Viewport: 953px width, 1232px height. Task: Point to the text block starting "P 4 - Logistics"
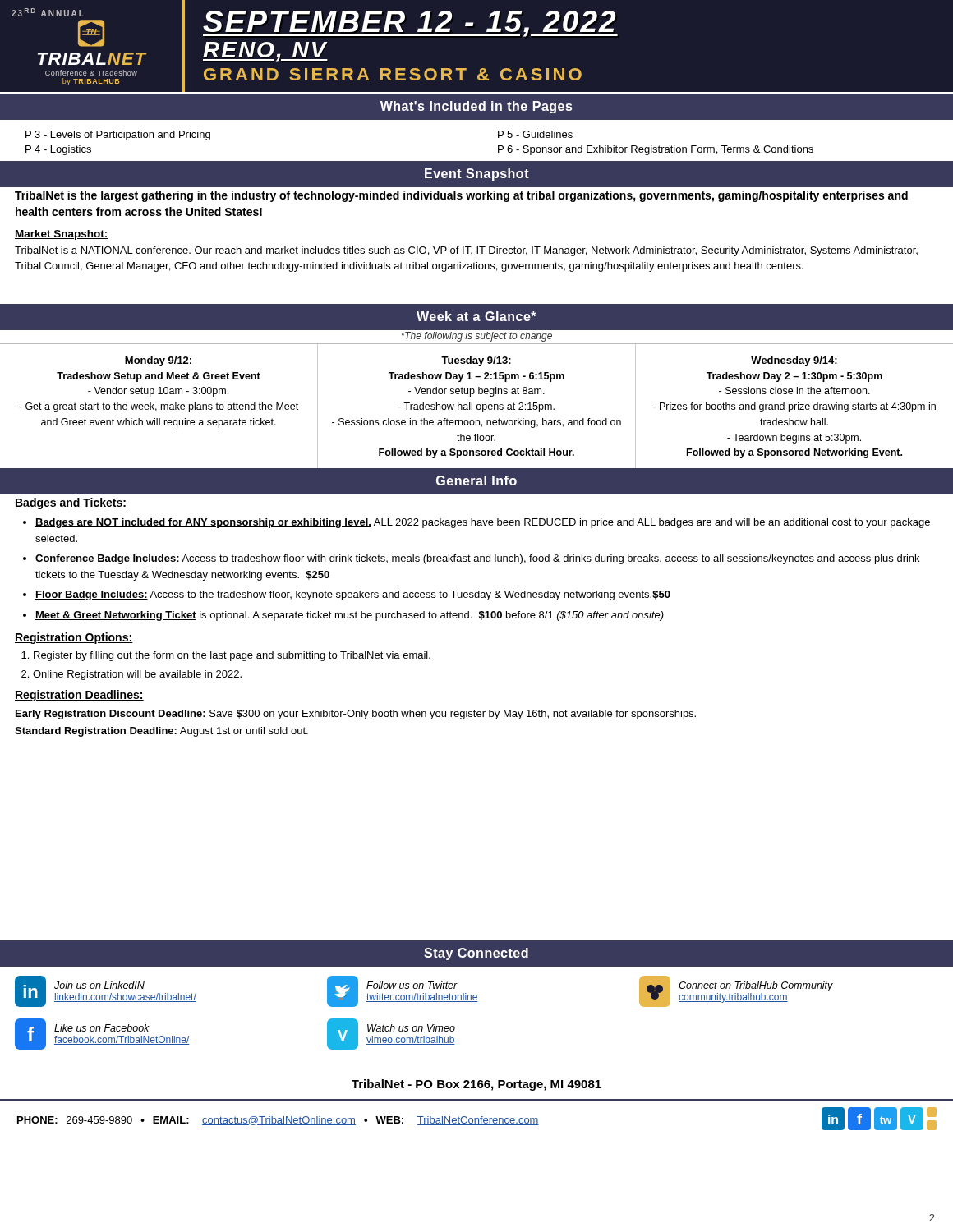(58, 149)
